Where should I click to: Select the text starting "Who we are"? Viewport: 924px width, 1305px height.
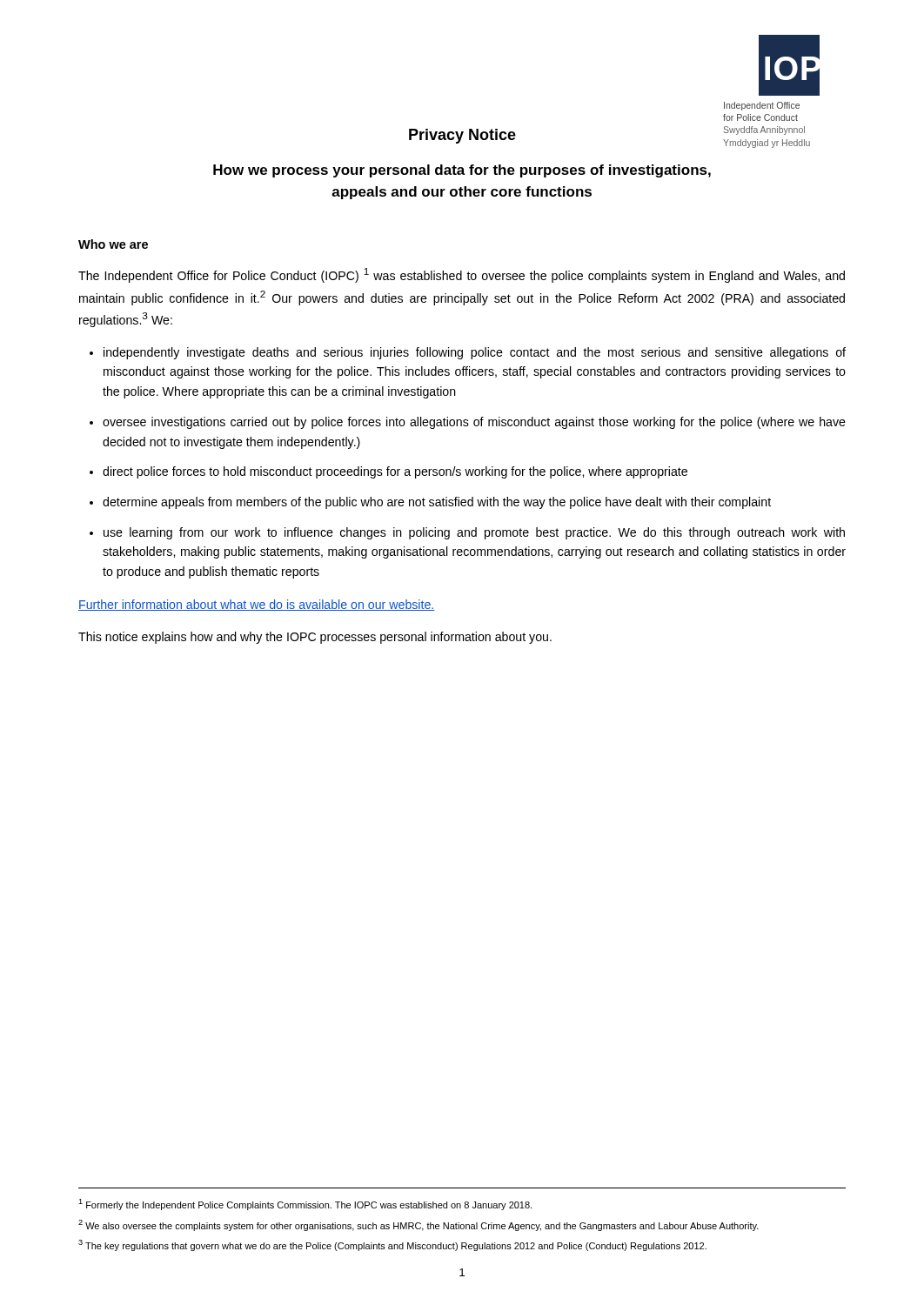click(113, 245)
